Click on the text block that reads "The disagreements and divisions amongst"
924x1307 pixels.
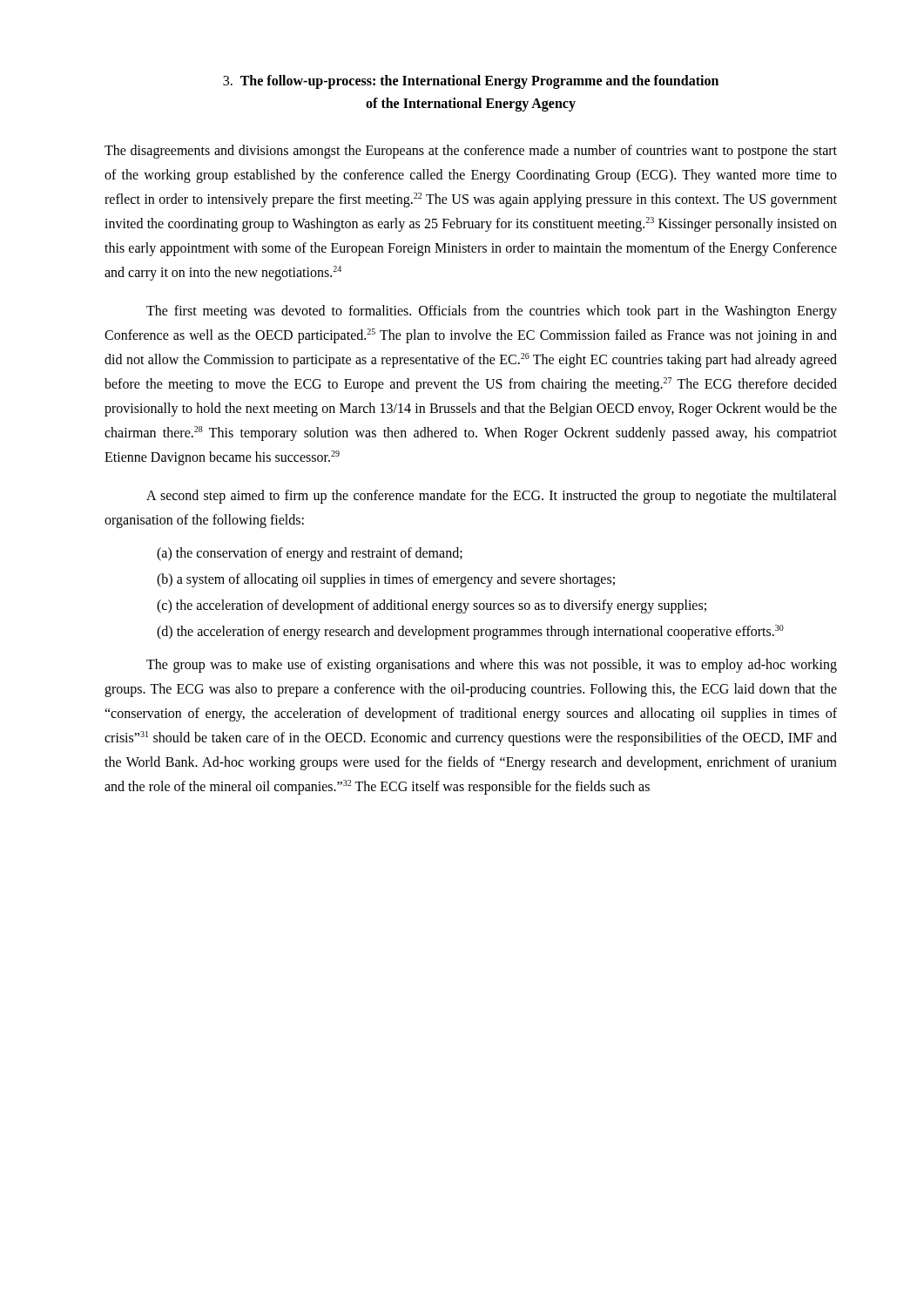(471, 212)
